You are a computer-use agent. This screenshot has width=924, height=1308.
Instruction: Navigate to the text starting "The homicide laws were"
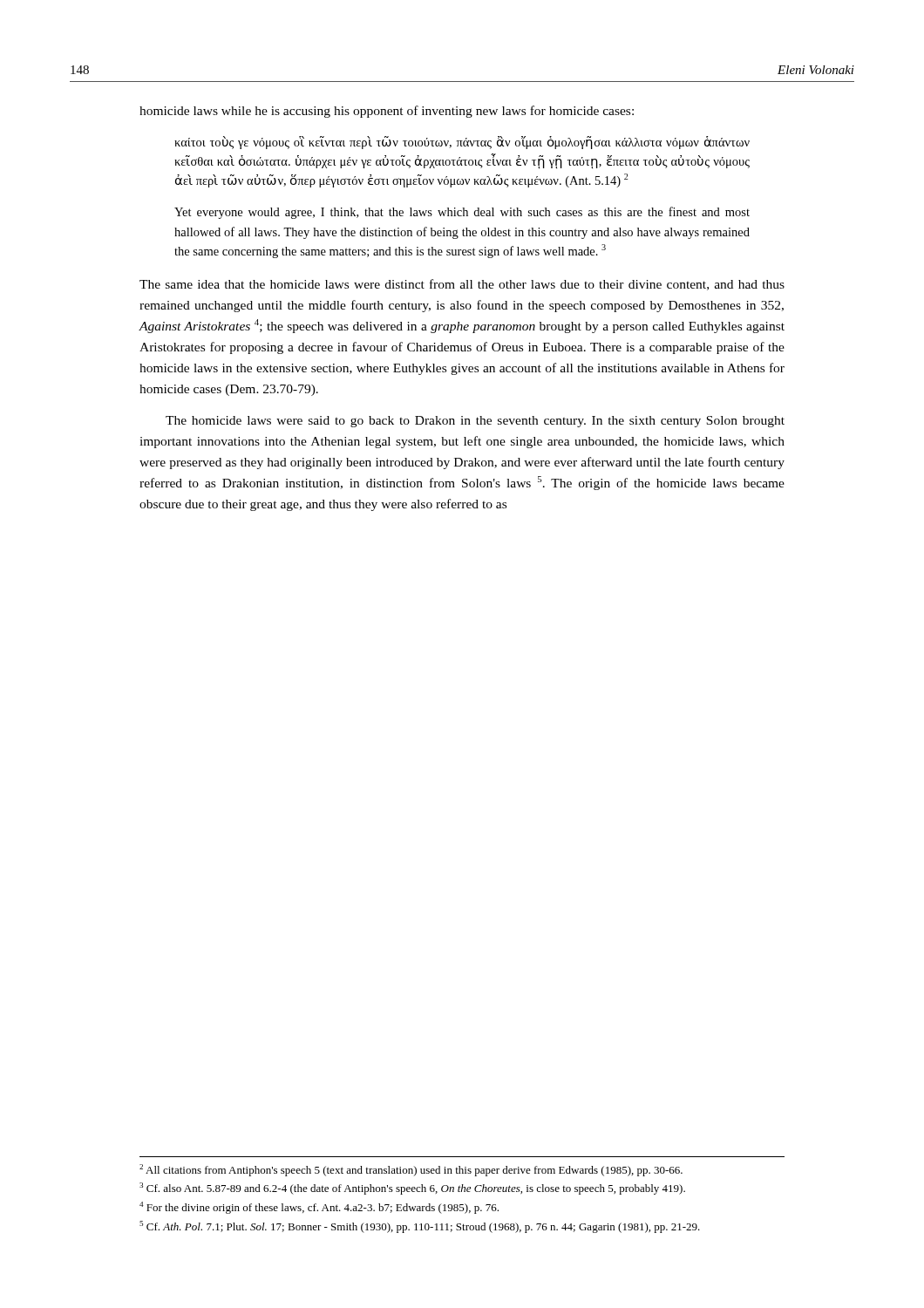(x=462, y=462)
